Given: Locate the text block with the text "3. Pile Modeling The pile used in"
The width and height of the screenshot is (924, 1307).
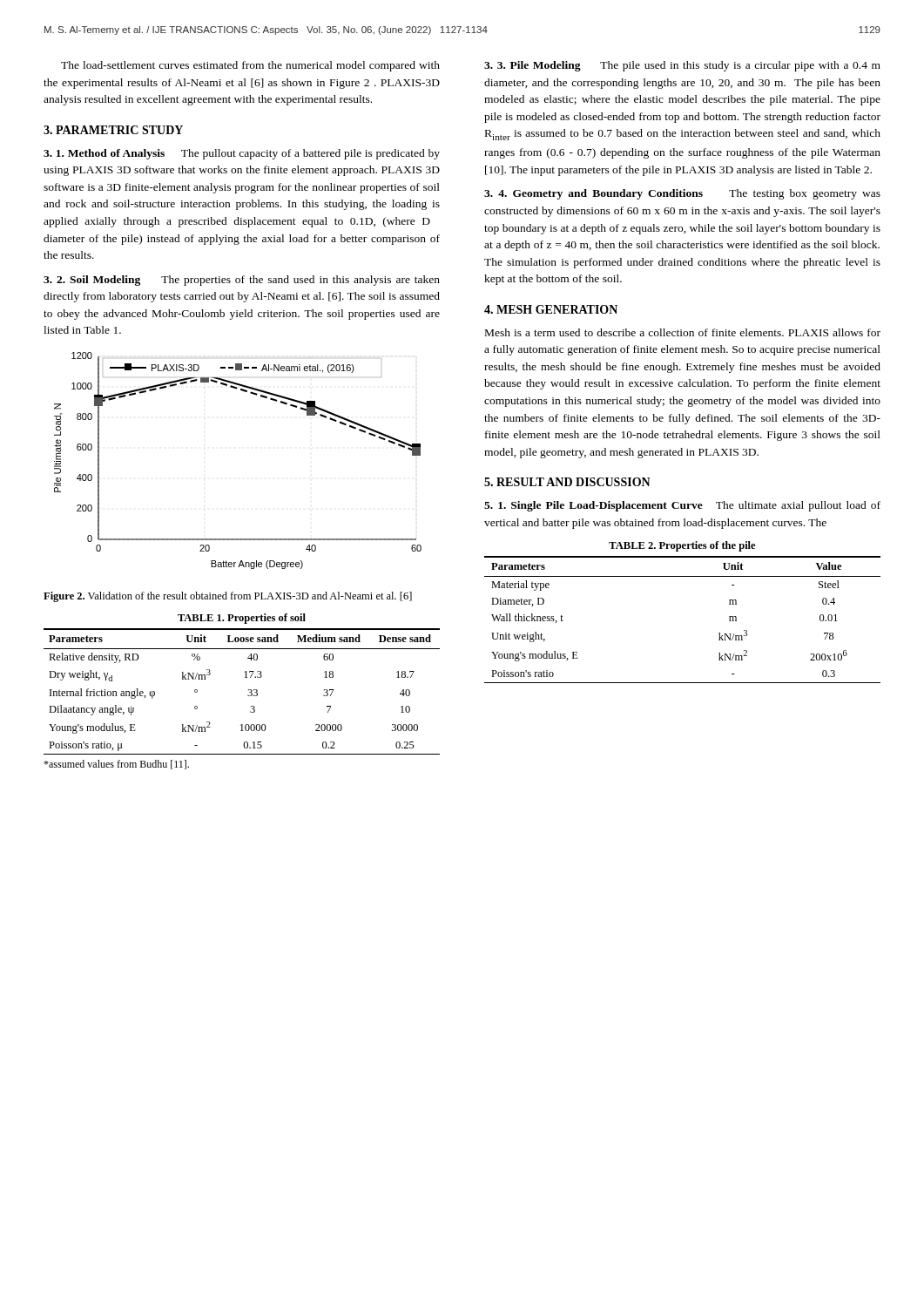Looking at the screenshot, I should click(682, 117).
